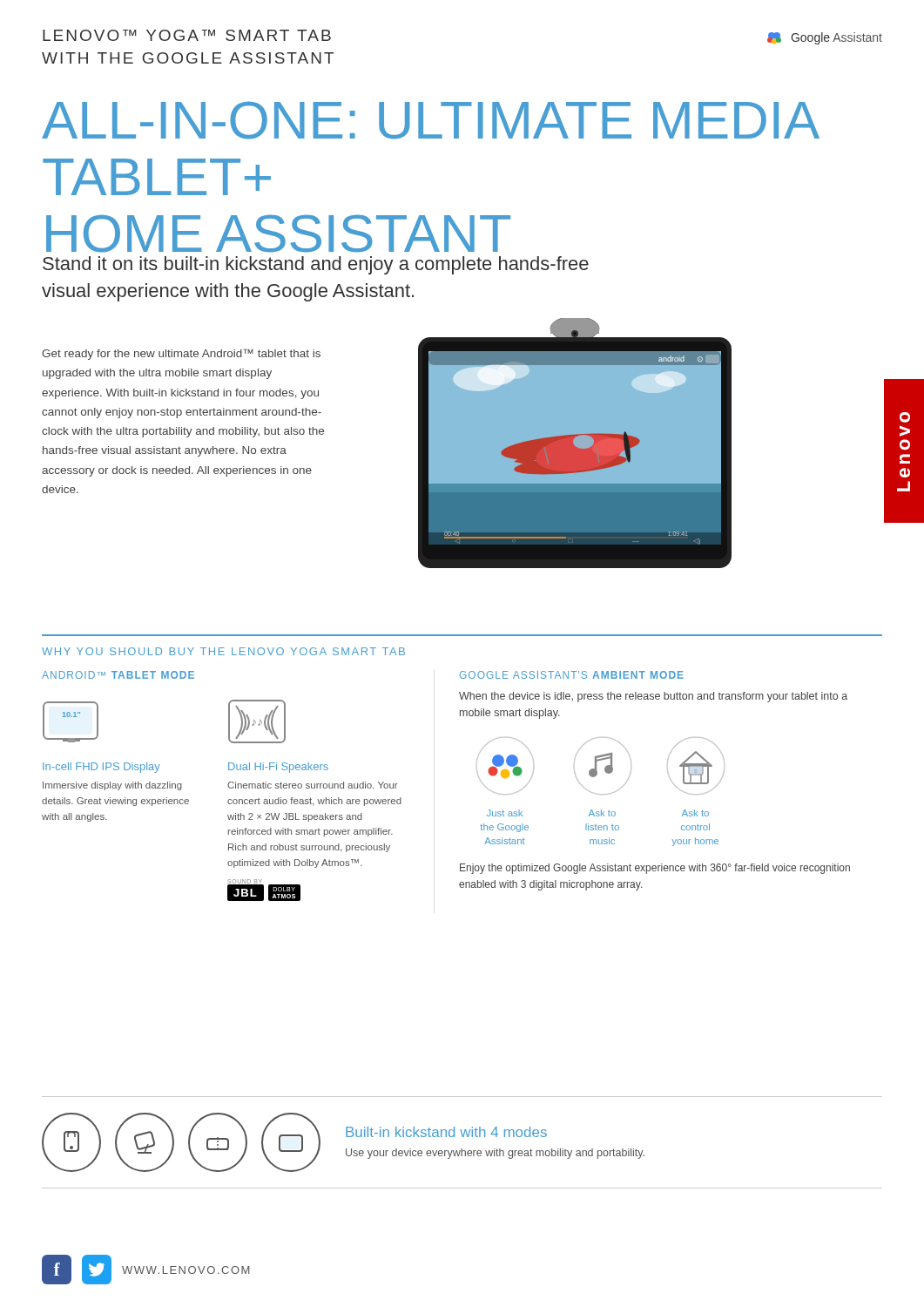
Task: Locate the text block starting "ANDROID™ TABLET MODE"
Action: click(118, 675)
